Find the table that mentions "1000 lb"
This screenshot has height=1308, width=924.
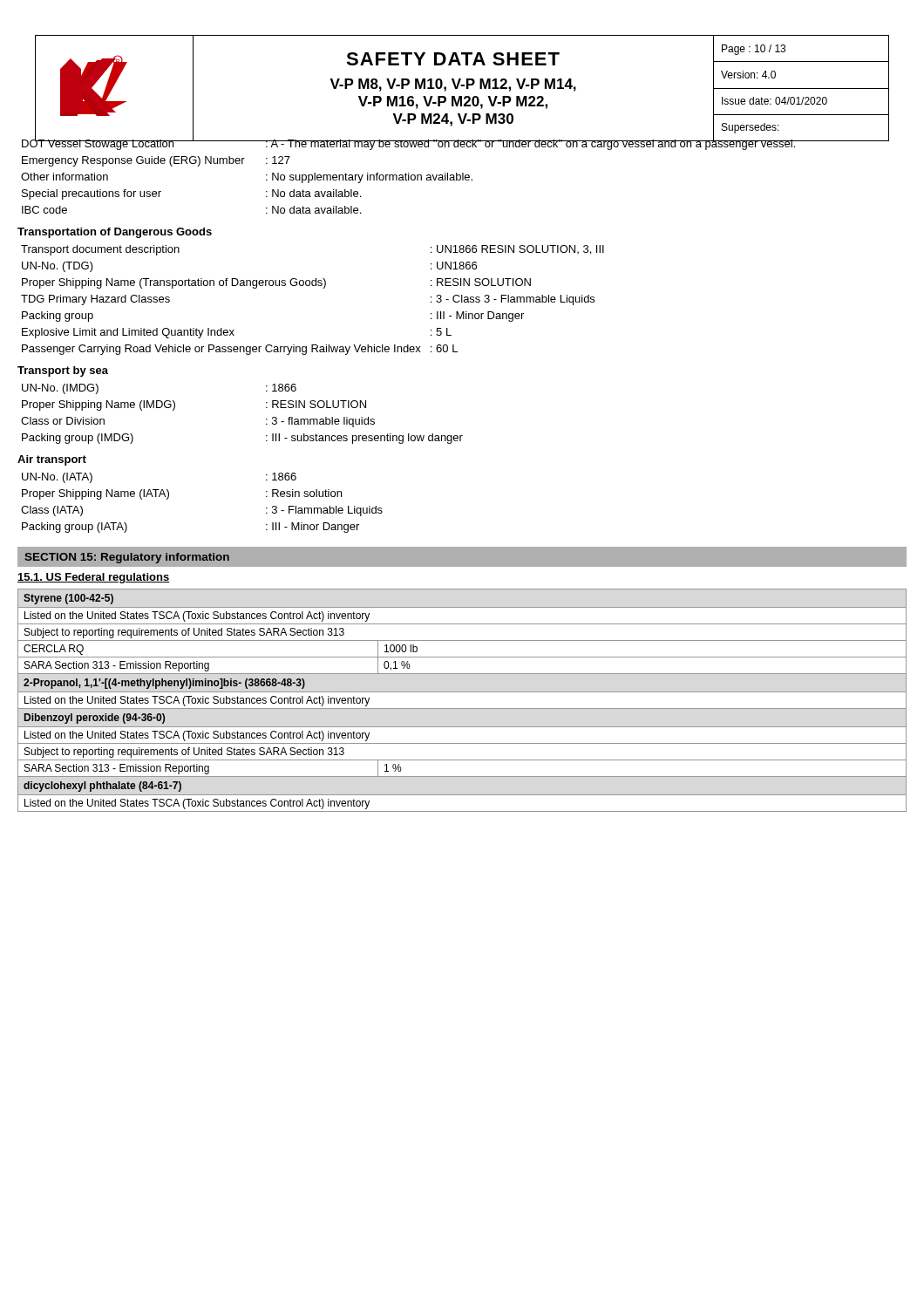click(x=462, y=700)
